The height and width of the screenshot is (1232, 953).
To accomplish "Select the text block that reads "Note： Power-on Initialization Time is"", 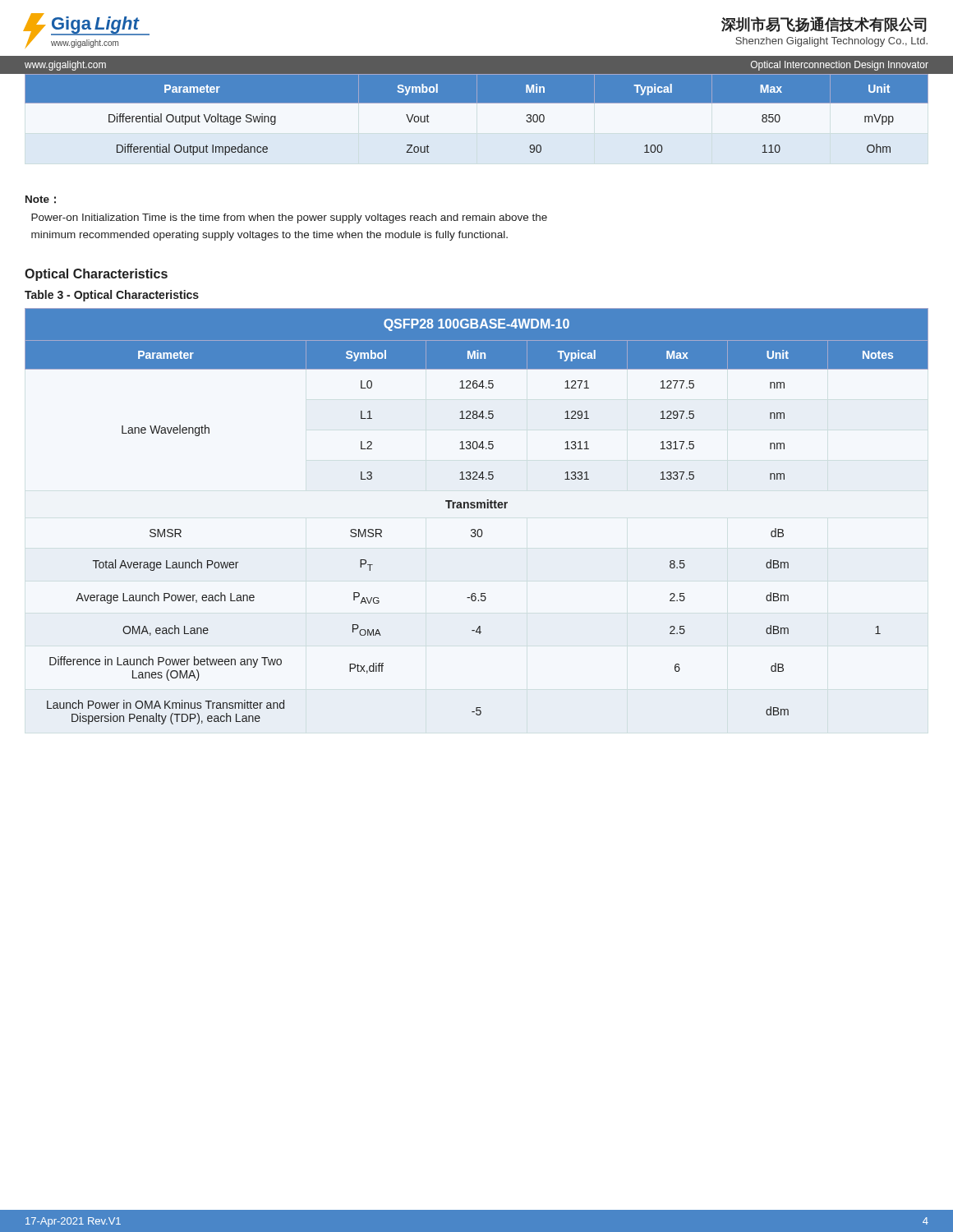I will coord(286,217).
